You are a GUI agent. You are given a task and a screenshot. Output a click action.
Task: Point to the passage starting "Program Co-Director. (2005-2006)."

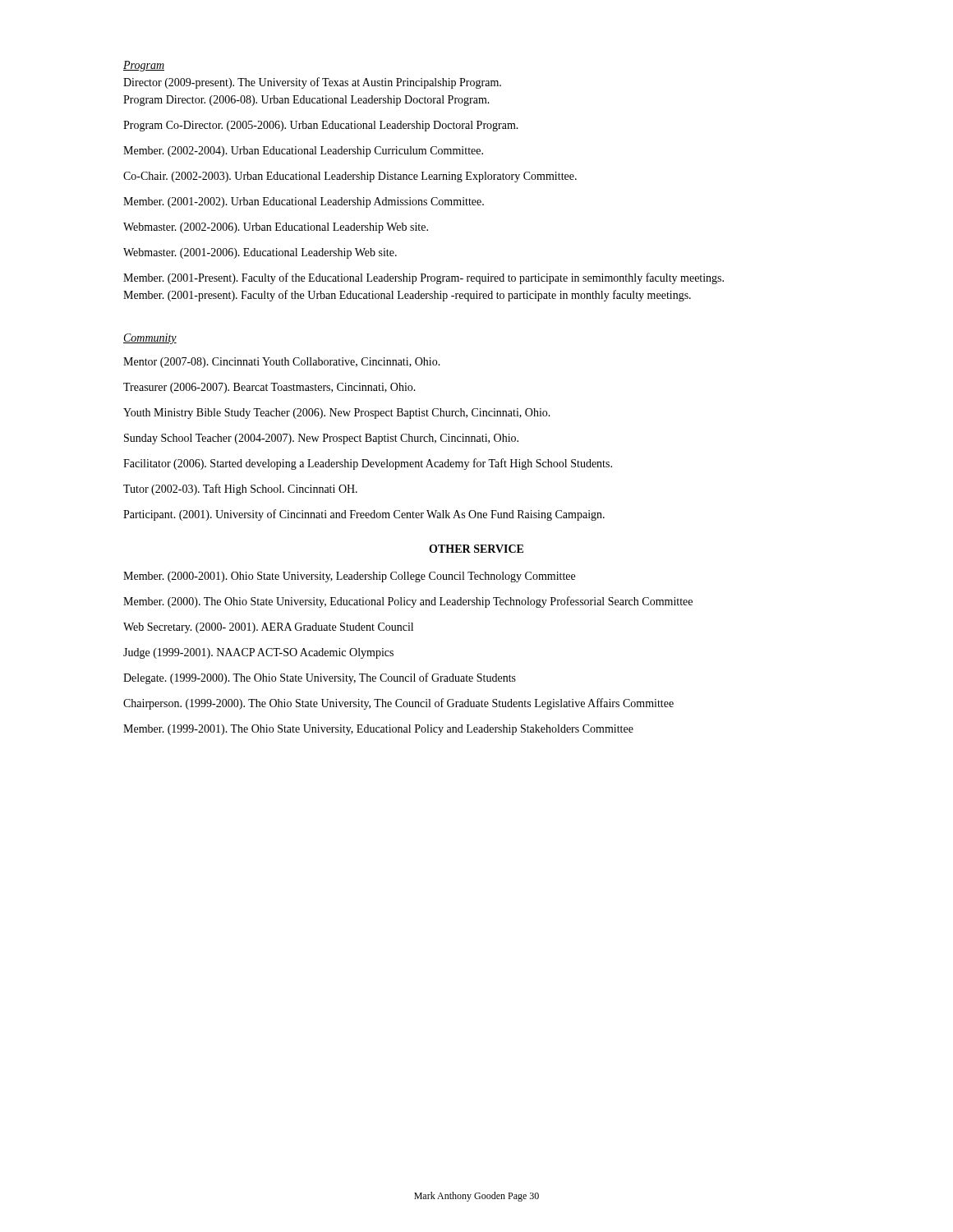click(321, 125)
